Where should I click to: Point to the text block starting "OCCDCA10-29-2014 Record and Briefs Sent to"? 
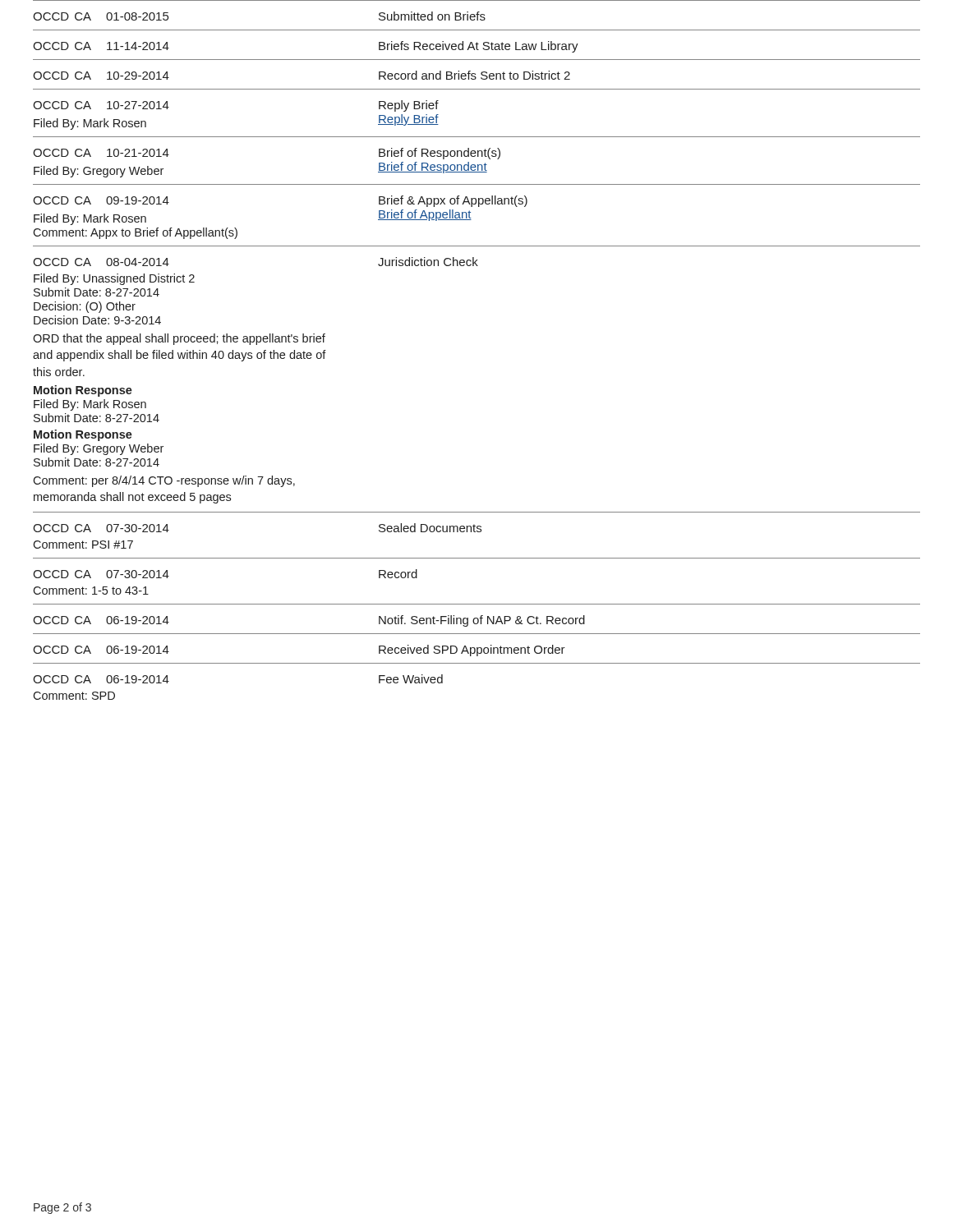coord(476,75)
